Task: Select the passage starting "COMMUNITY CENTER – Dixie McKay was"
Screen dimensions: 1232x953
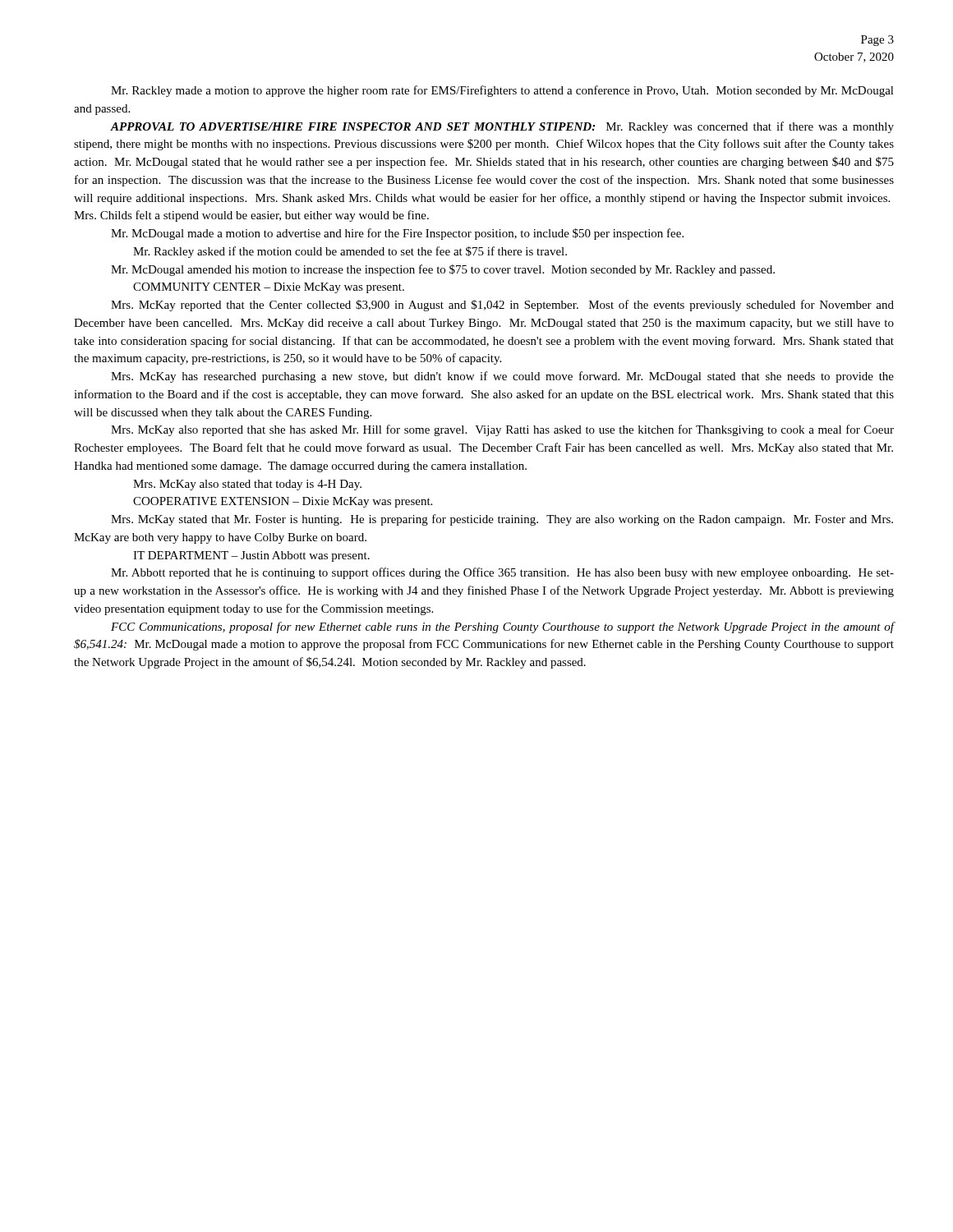Action: click(x=269, y=288)
